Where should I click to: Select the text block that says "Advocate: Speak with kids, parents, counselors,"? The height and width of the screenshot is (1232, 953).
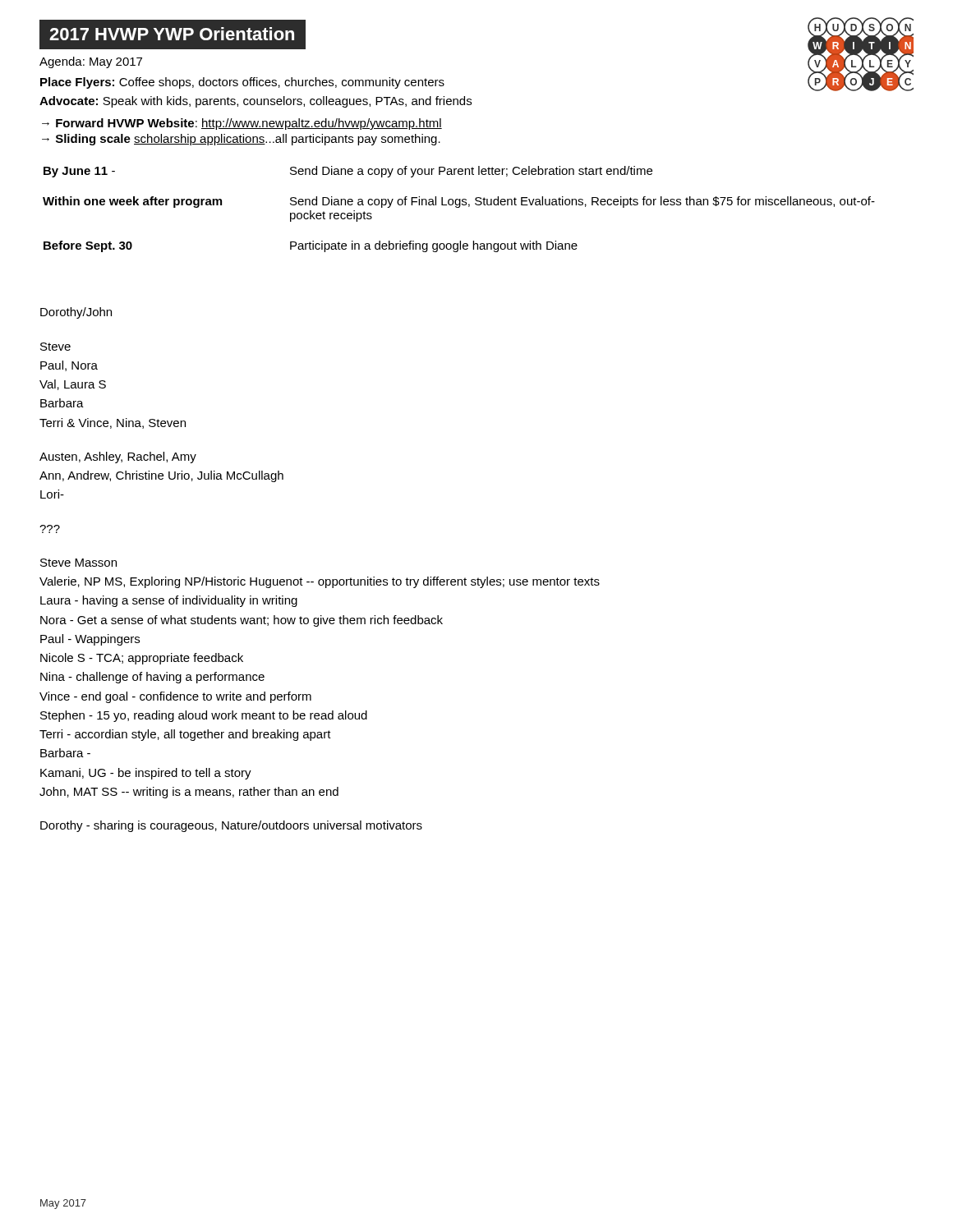[256, 101]
